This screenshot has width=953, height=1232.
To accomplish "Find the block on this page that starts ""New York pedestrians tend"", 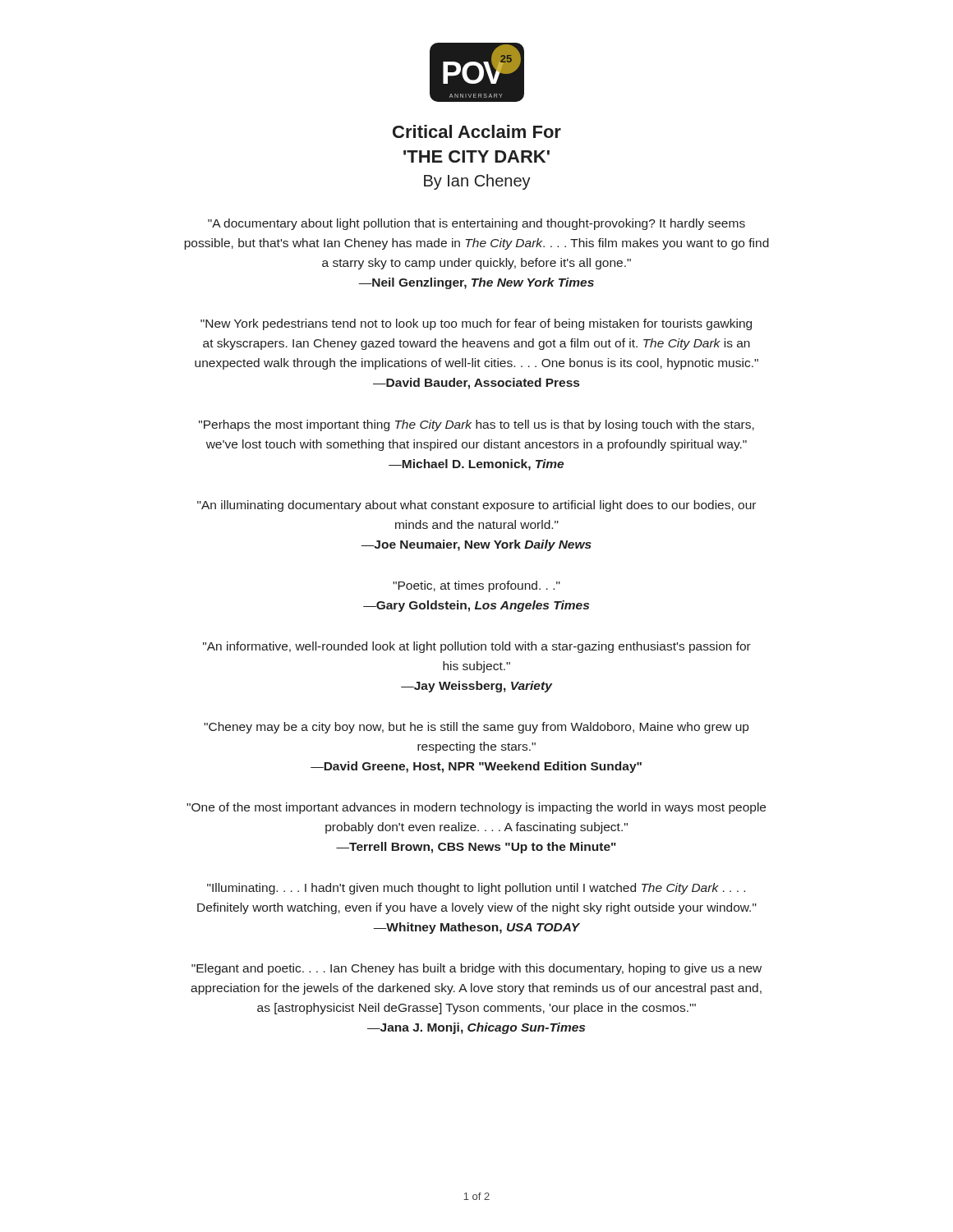I will [x=476, y=353].
